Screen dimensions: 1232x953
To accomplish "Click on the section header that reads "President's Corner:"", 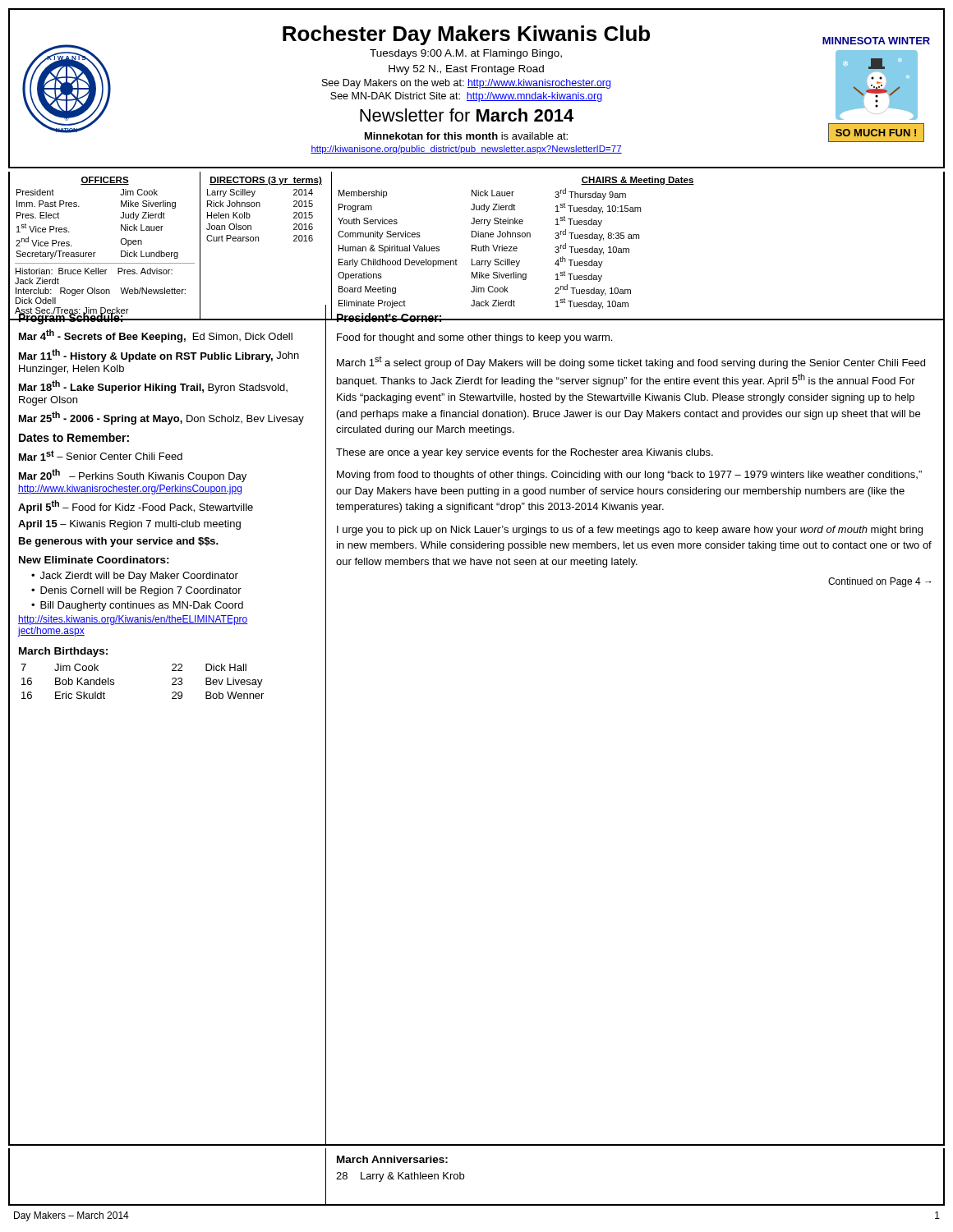I will 389,318.
